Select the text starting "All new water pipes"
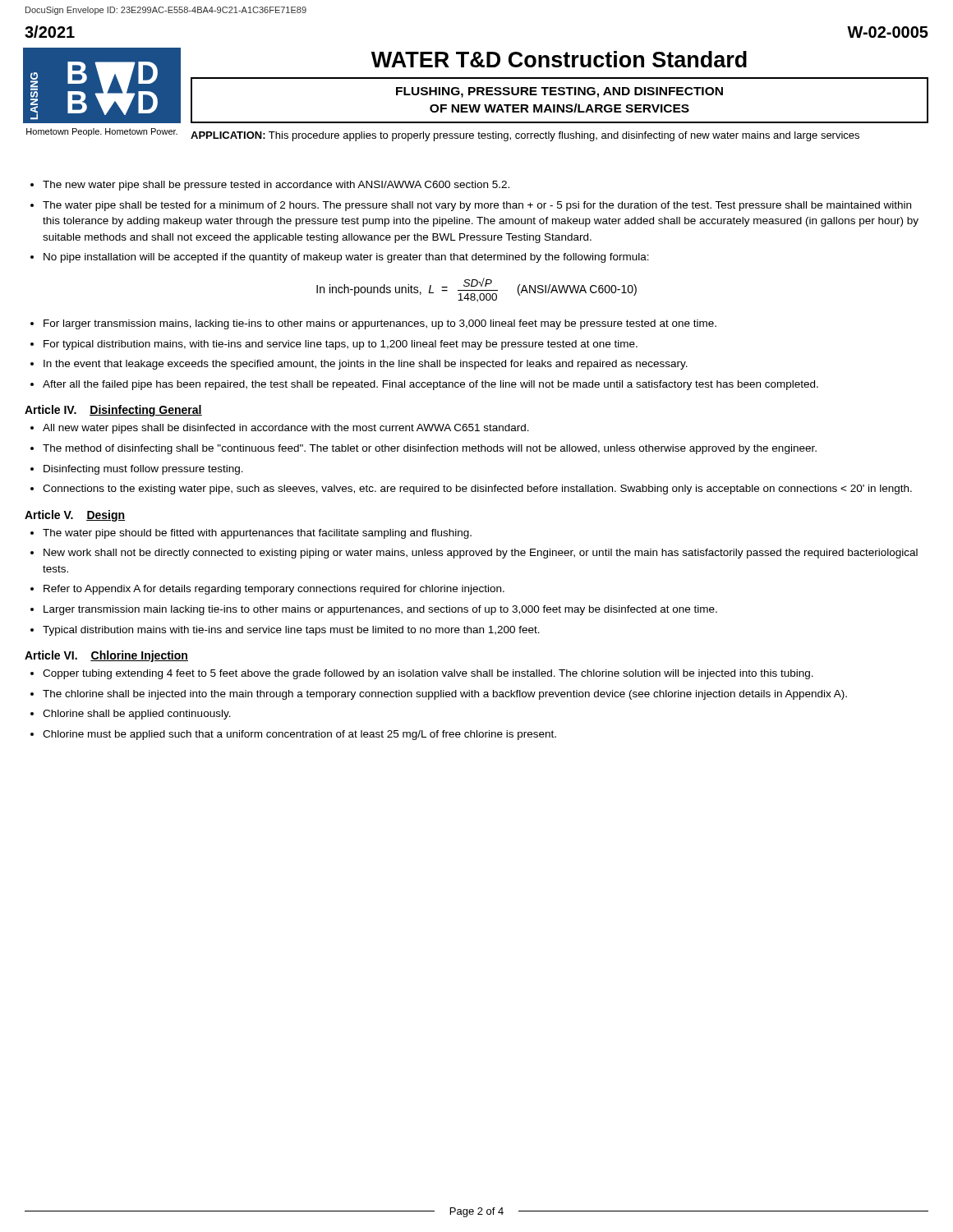Image resolution: width=953 pixels, height=1232 pixels. (x=286, y=428)
